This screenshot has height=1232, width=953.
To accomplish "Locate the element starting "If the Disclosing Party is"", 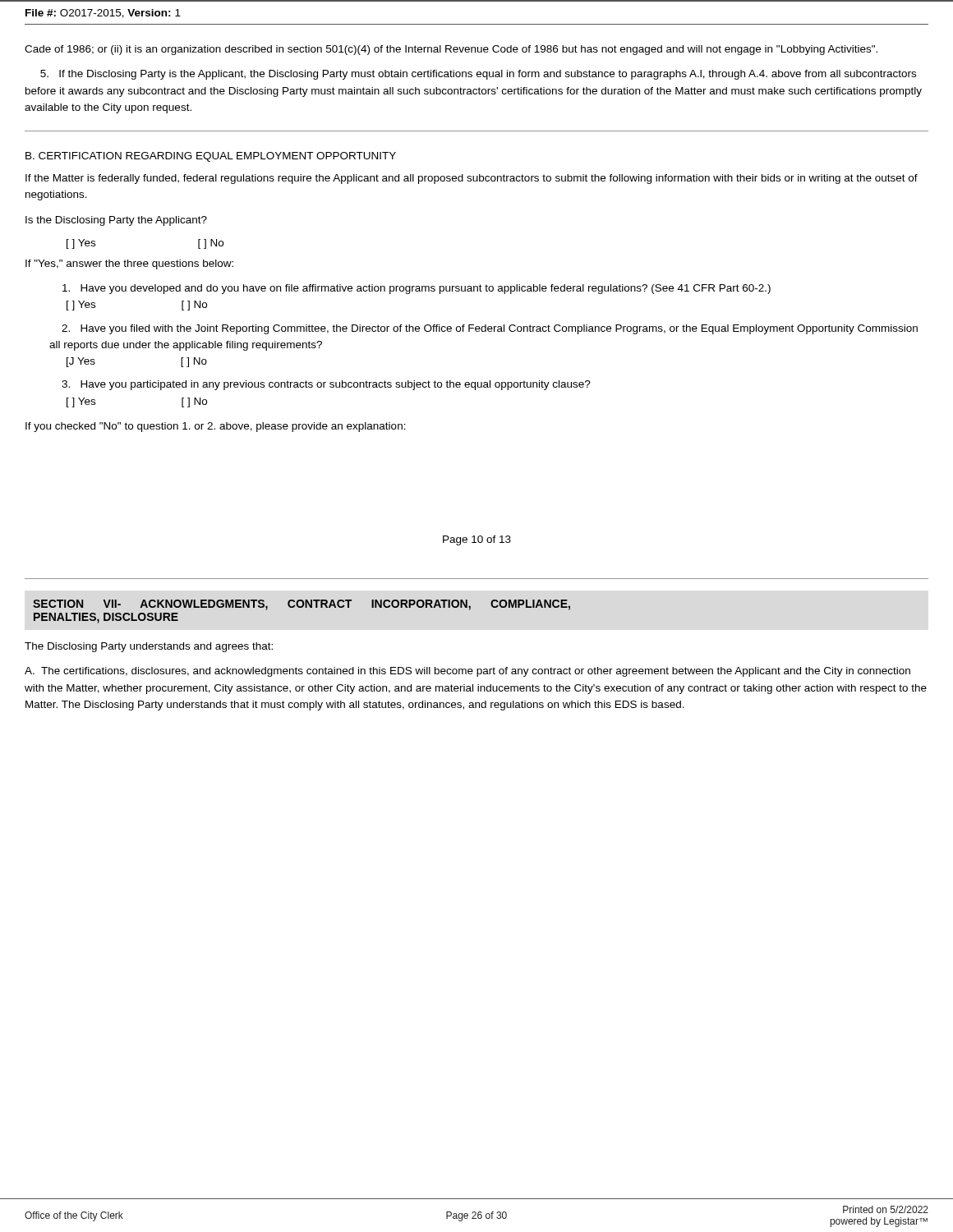I will 473,90.
